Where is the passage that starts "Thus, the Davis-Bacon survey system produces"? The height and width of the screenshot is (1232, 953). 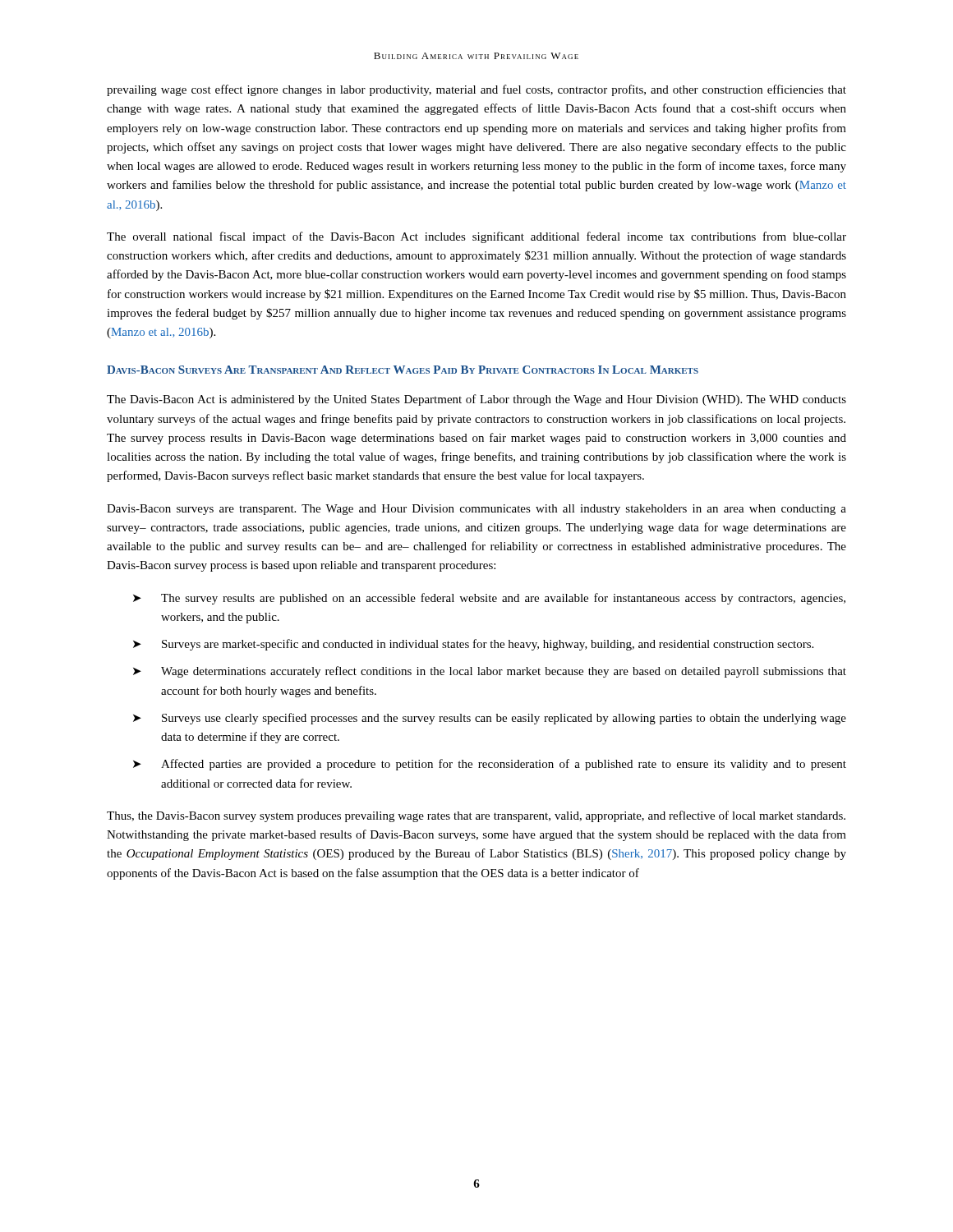[x=476, y=844]
